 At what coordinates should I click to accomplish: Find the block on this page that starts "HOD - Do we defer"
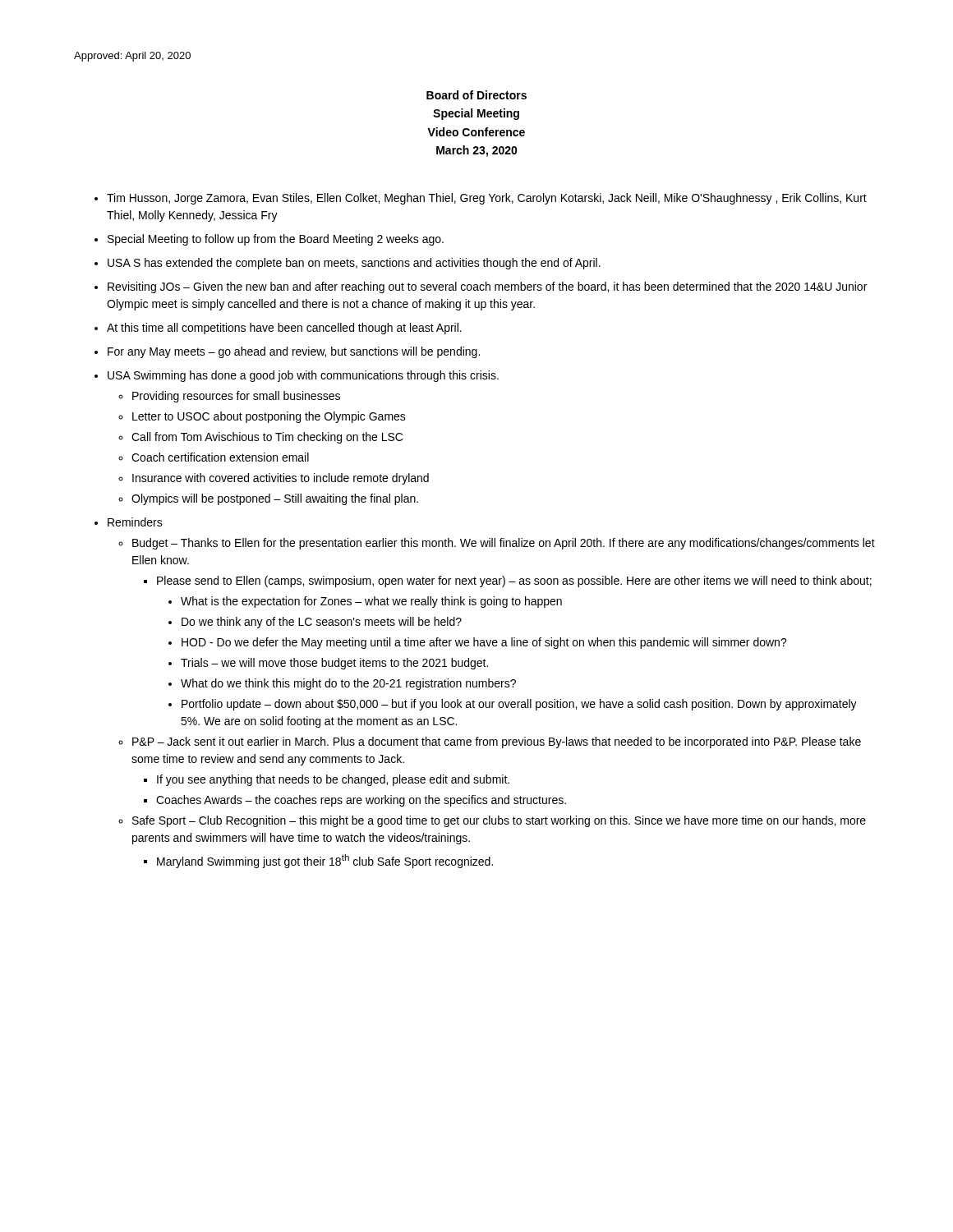click(x=484, y=642)
